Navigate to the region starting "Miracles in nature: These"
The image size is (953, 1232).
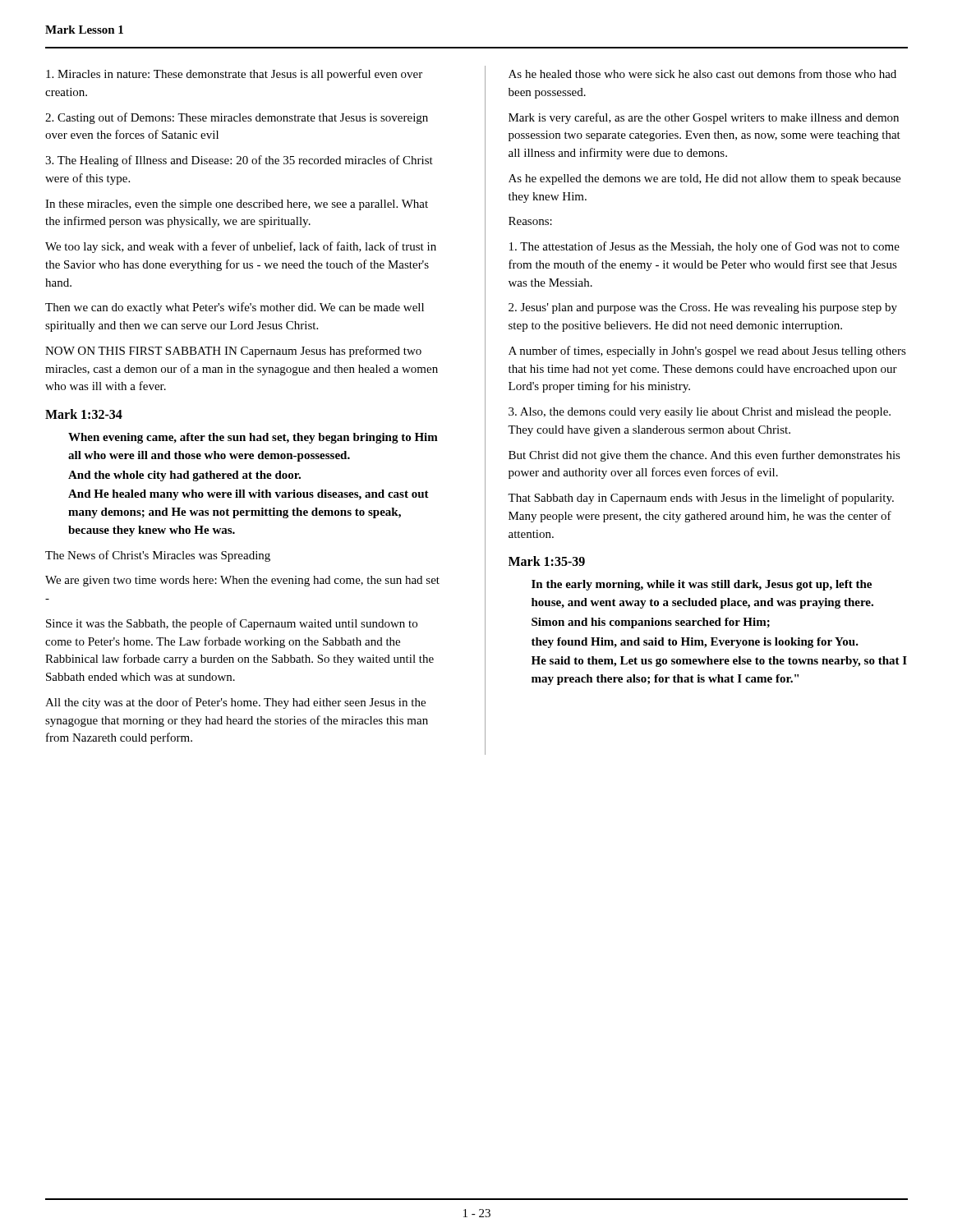(x=245, y=84)
